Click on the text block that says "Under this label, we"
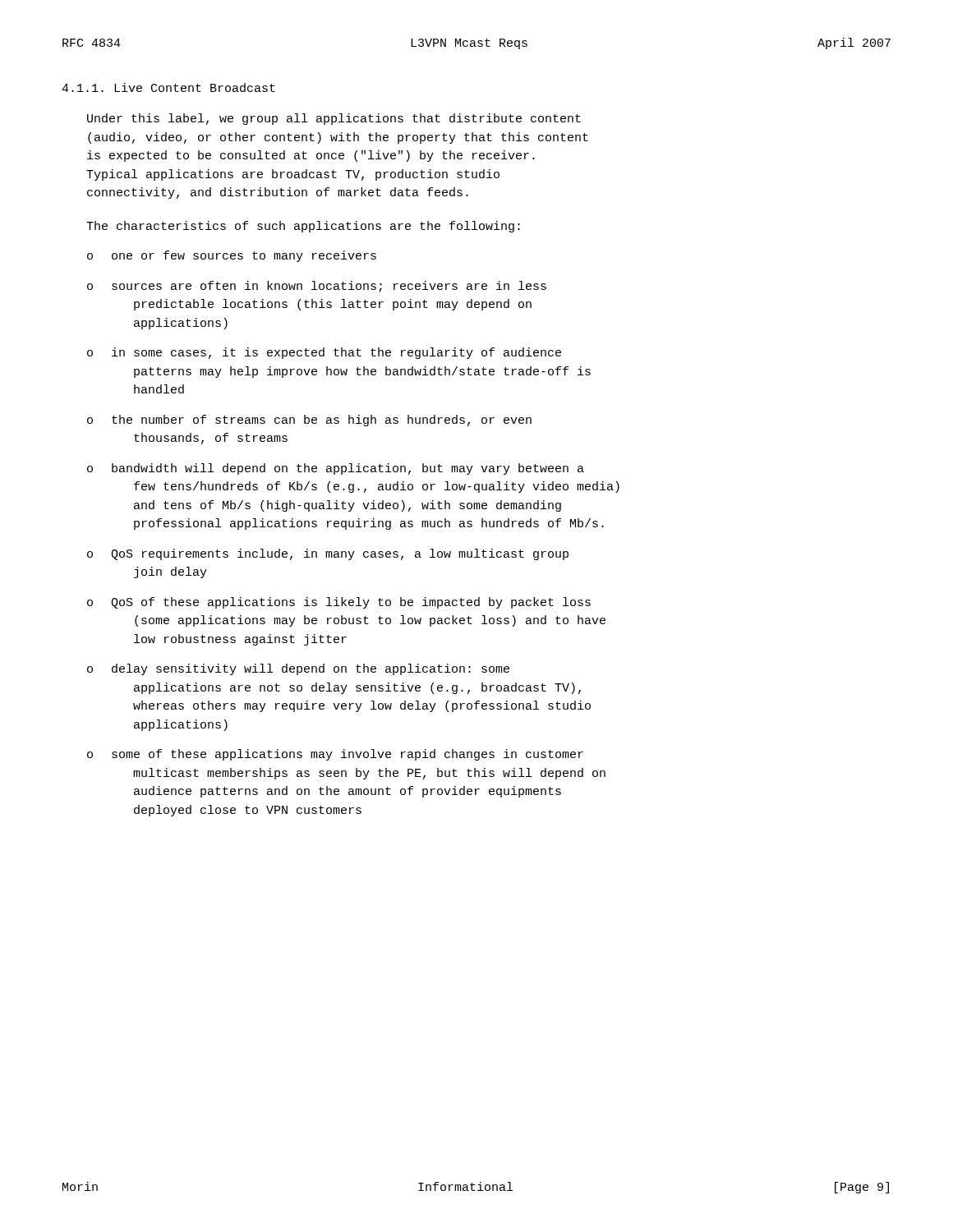This screenshot has width=953, height=1232. [x=338, y=156]
